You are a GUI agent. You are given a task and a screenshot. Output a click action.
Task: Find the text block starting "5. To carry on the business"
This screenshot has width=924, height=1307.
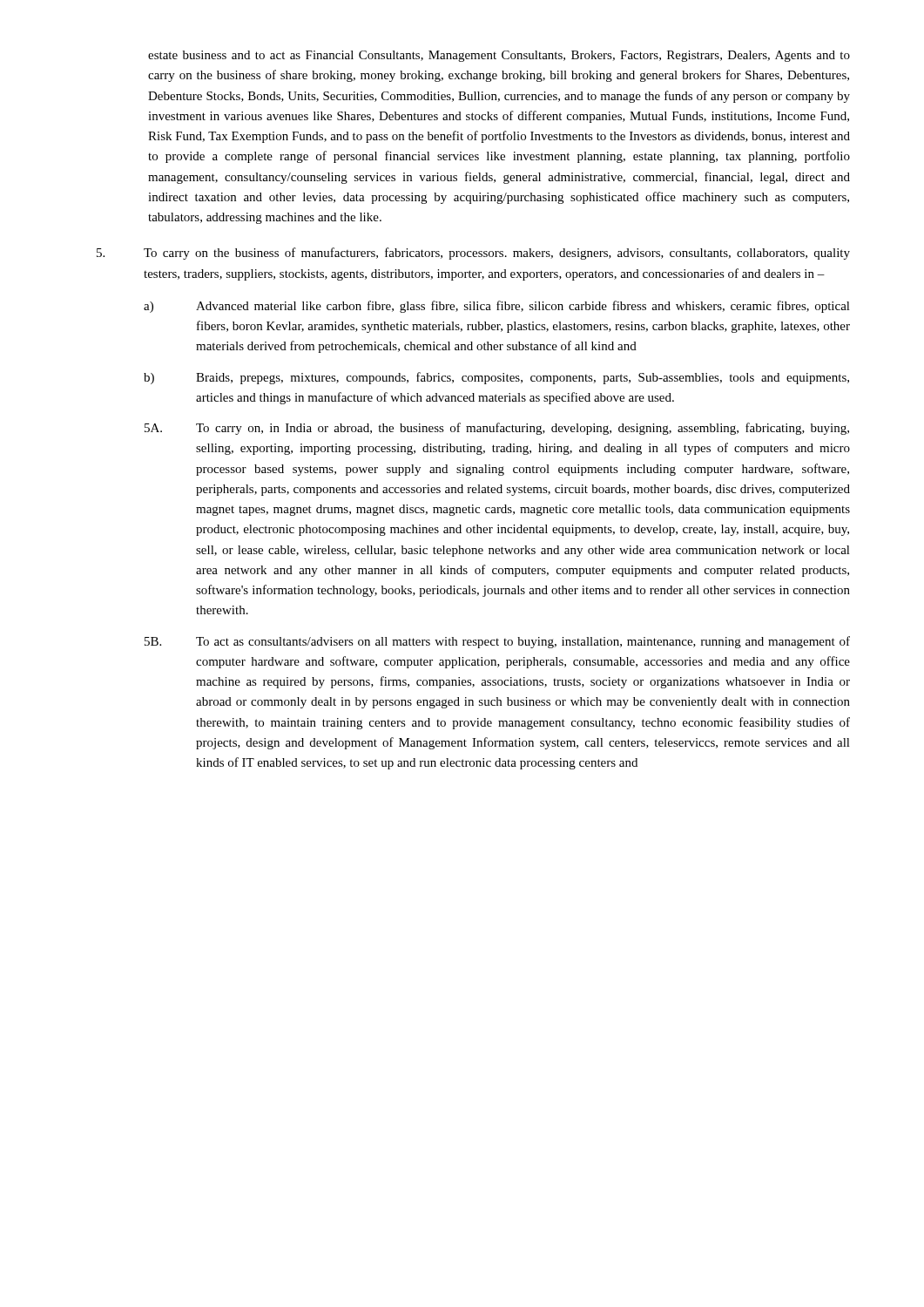point(473,264)
